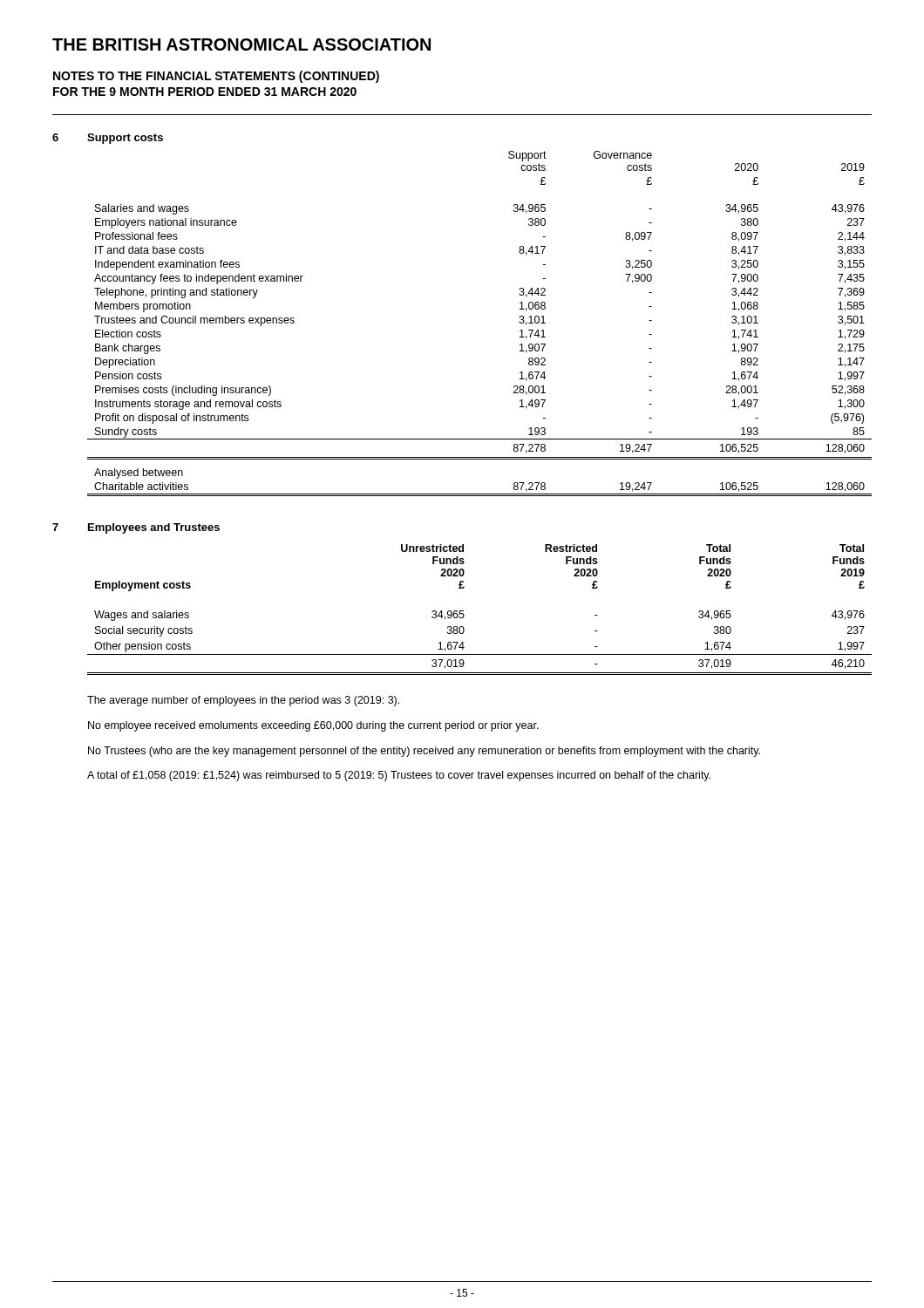Find the text block that says "No employee received emoluments exceeding £60,000 during the"
Screen dimensions: 1308x924
[x=313, y=725]
